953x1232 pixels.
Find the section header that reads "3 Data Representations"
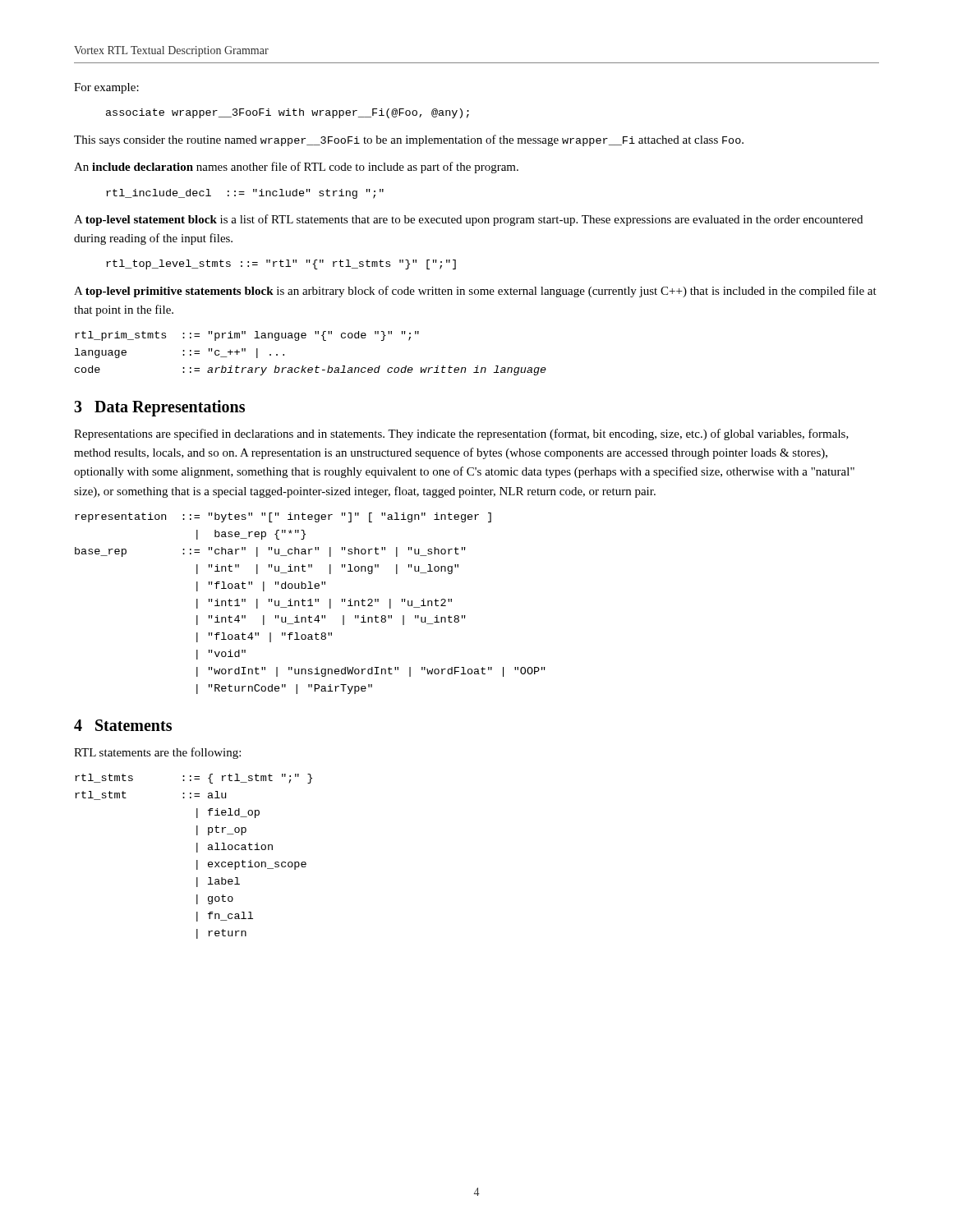(160, 406)
